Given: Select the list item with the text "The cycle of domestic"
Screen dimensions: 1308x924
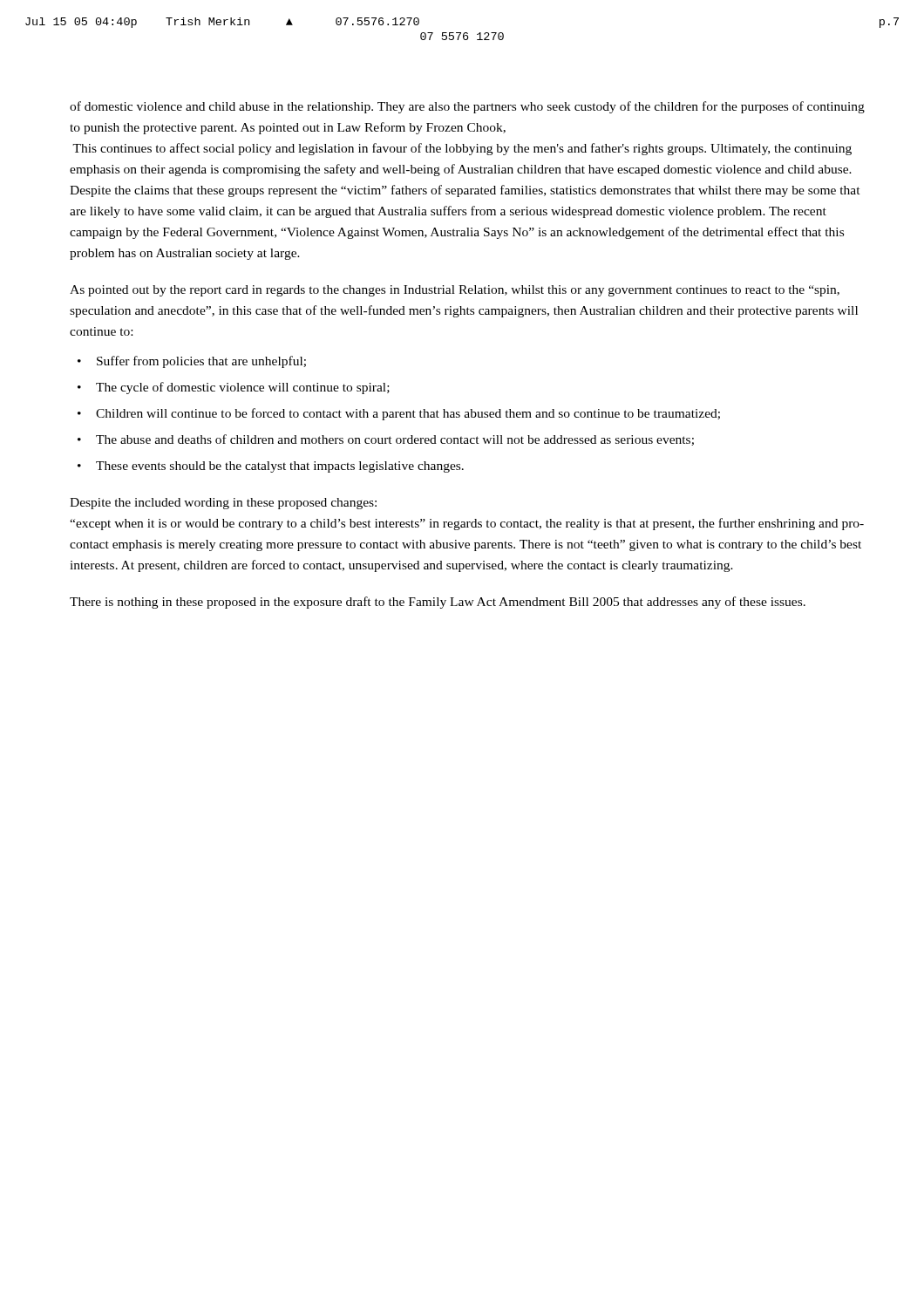Looking at the screenshot, I should pyautogui.click(x=243, y=387).
